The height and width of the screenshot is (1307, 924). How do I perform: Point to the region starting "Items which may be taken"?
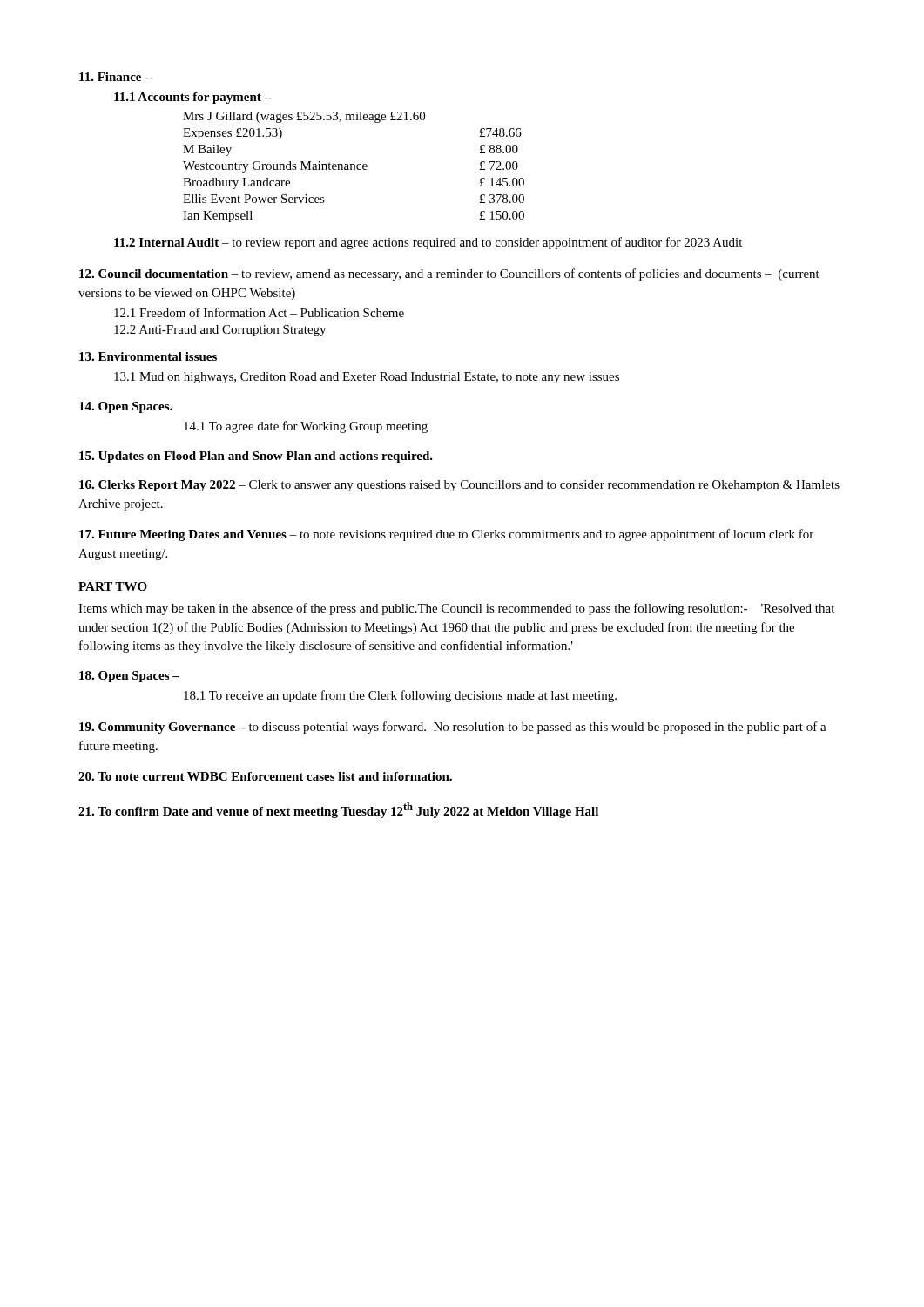tap(456, 627)
